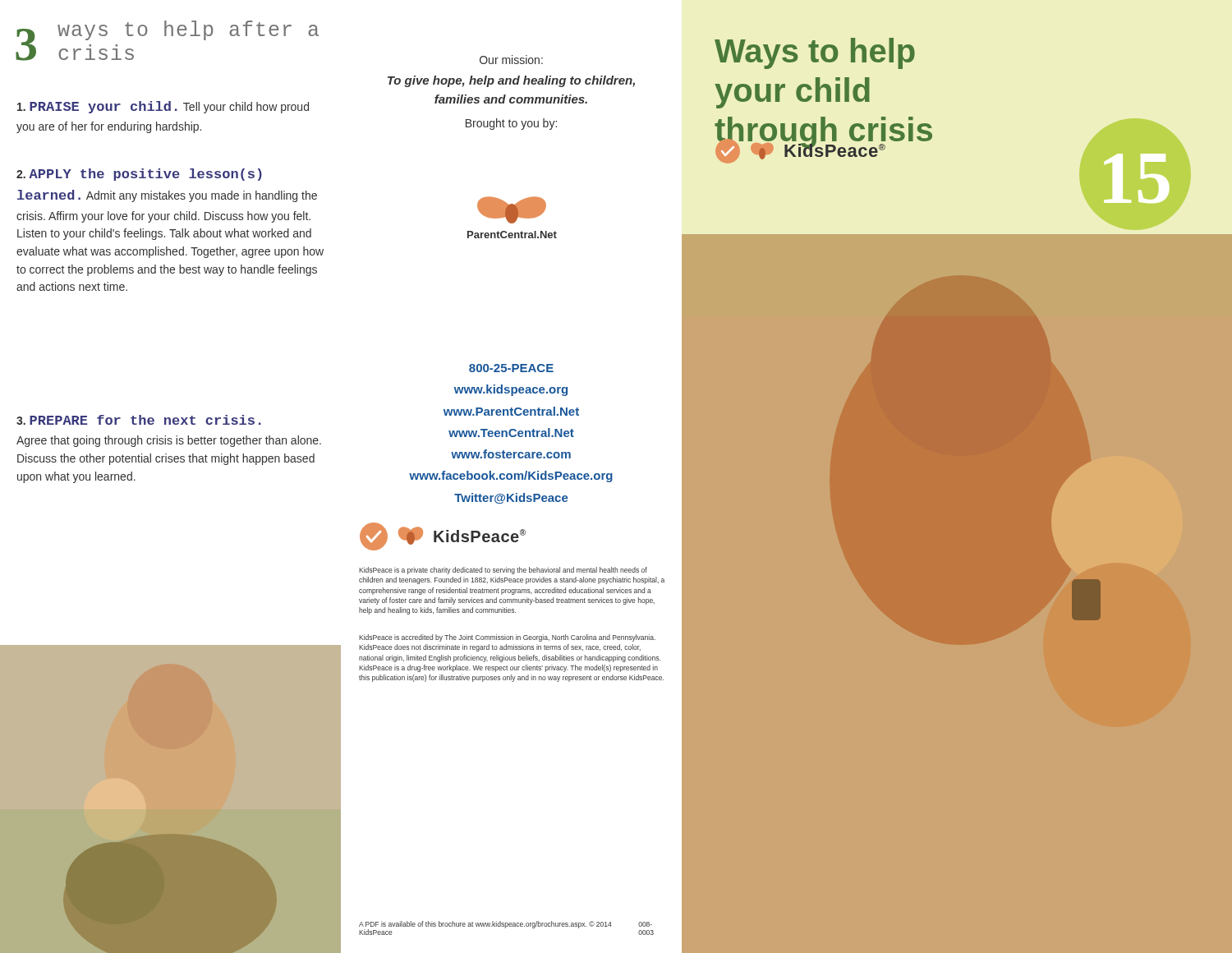This screenshot has height=953, width=1232.
Task: Find the text starting "3. PREPARE for"
Action: (x=171, y=448)
